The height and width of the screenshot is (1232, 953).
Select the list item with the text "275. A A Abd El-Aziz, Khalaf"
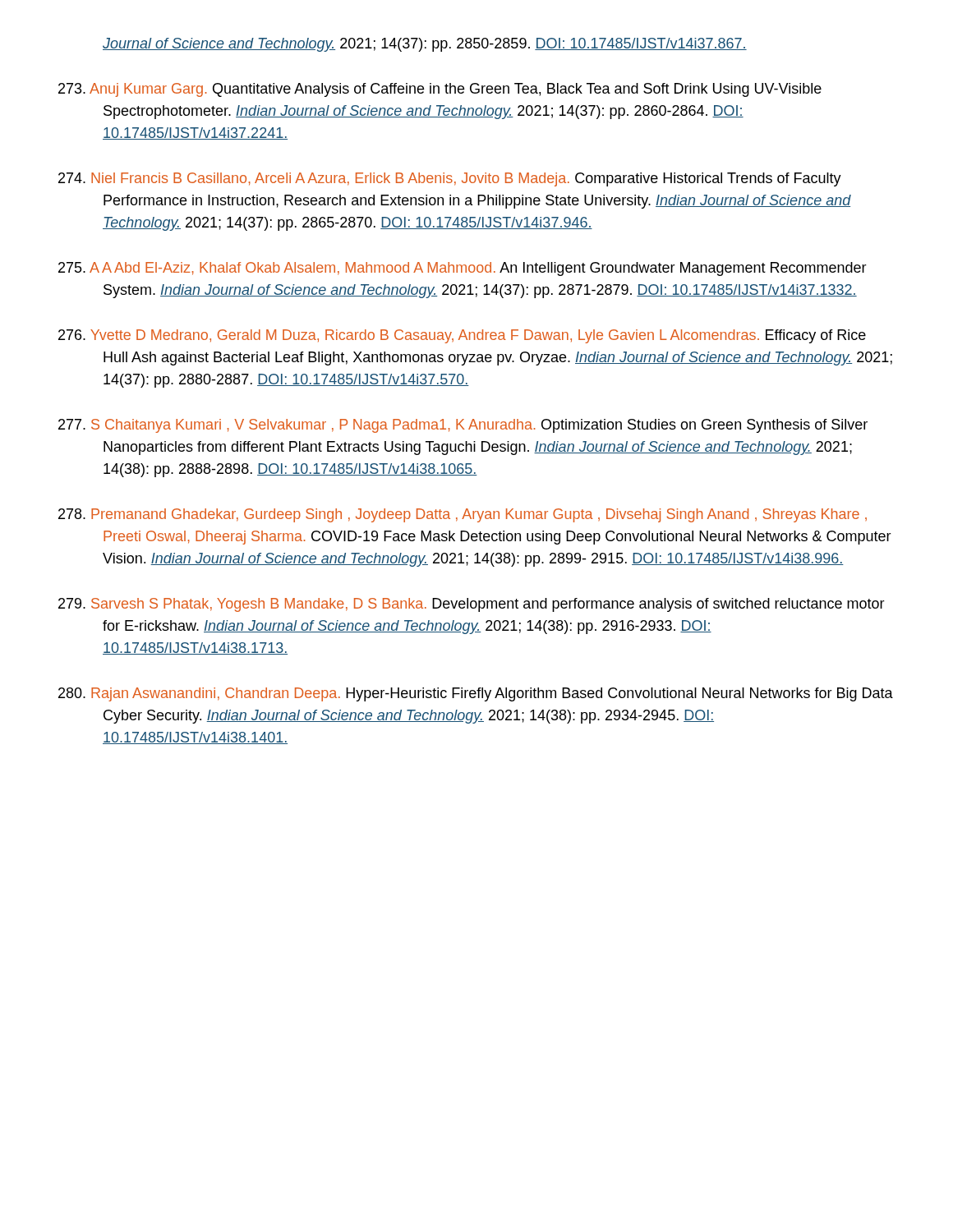tap(462, 279)
